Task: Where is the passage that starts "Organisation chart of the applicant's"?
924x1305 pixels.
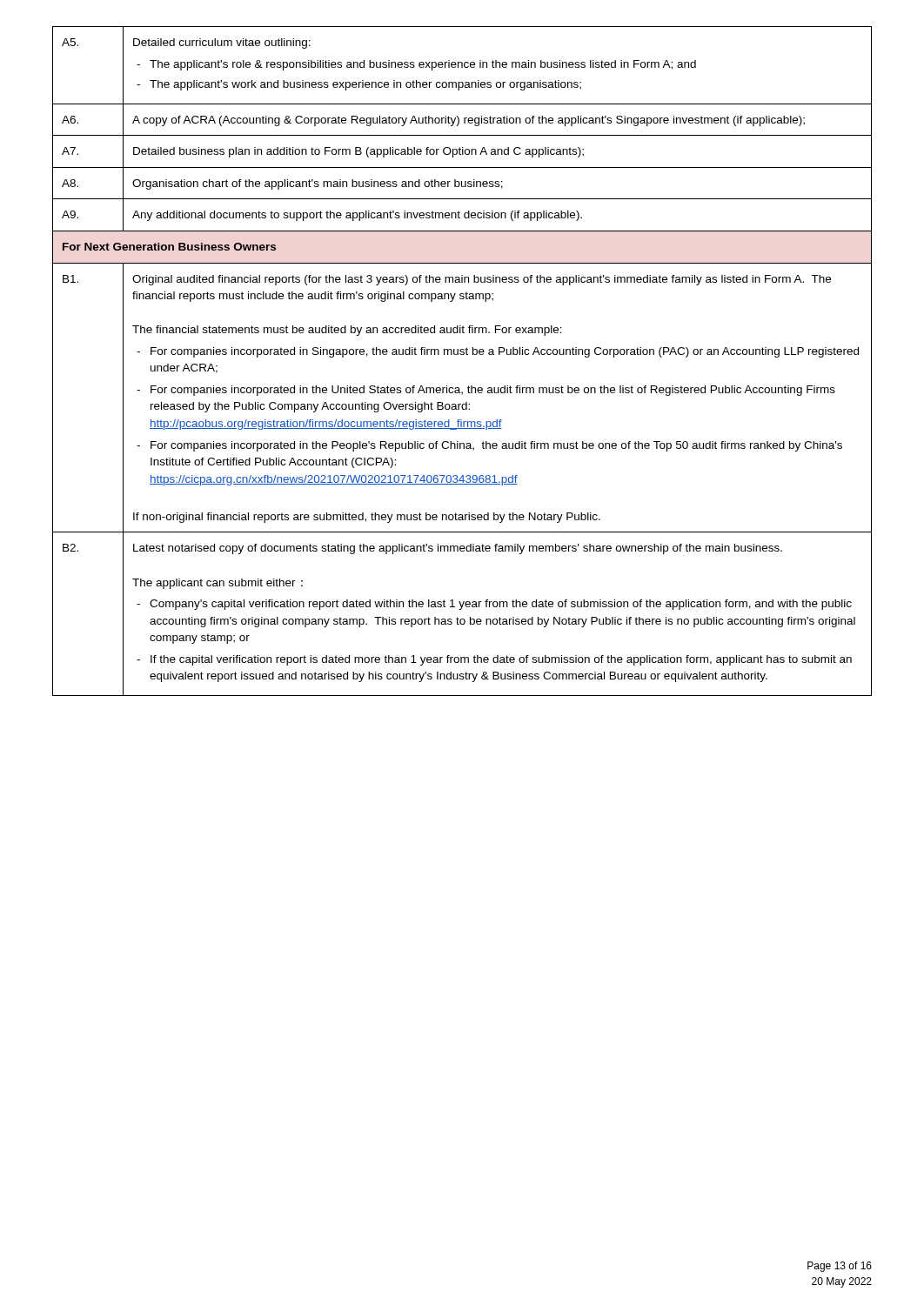Action: point(318,183)
